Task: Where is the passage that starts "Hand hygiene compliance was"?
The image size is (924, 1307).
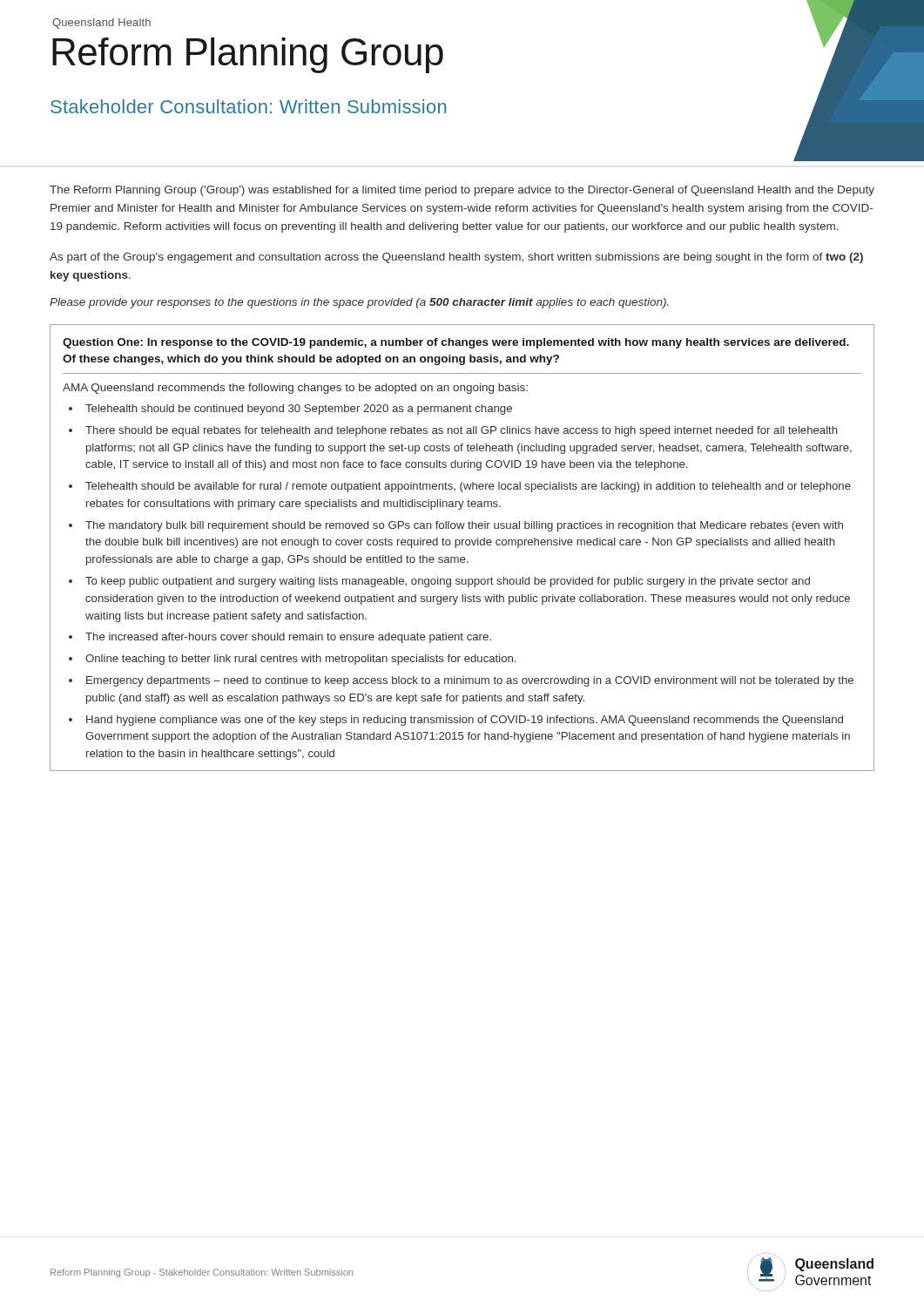Action: [468, 736]
